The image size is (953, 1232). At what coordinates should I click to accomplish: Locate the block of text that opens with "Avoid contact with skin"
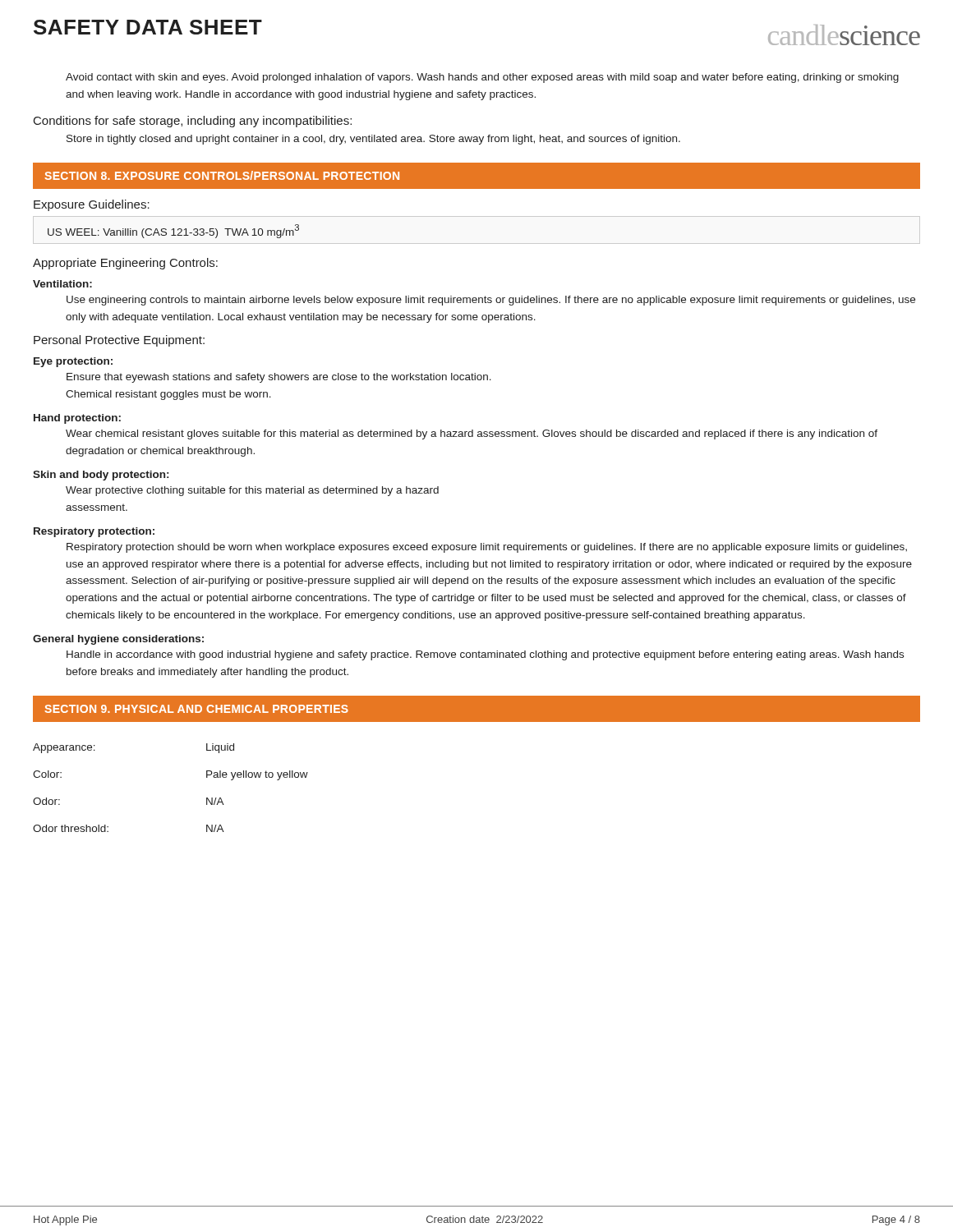coord(482,85)
